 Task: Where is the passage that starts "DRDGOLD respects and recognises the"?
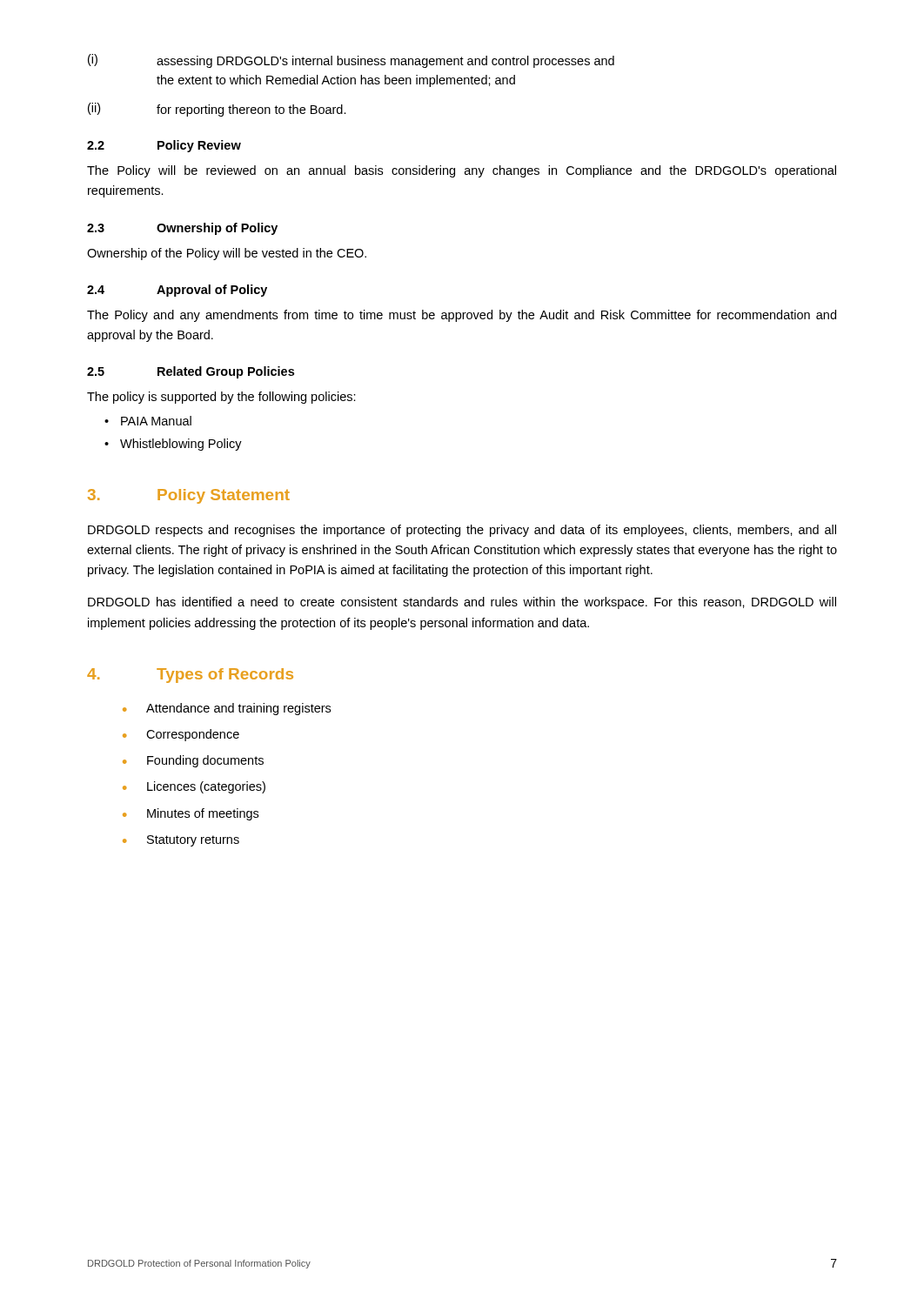point(462,550)
